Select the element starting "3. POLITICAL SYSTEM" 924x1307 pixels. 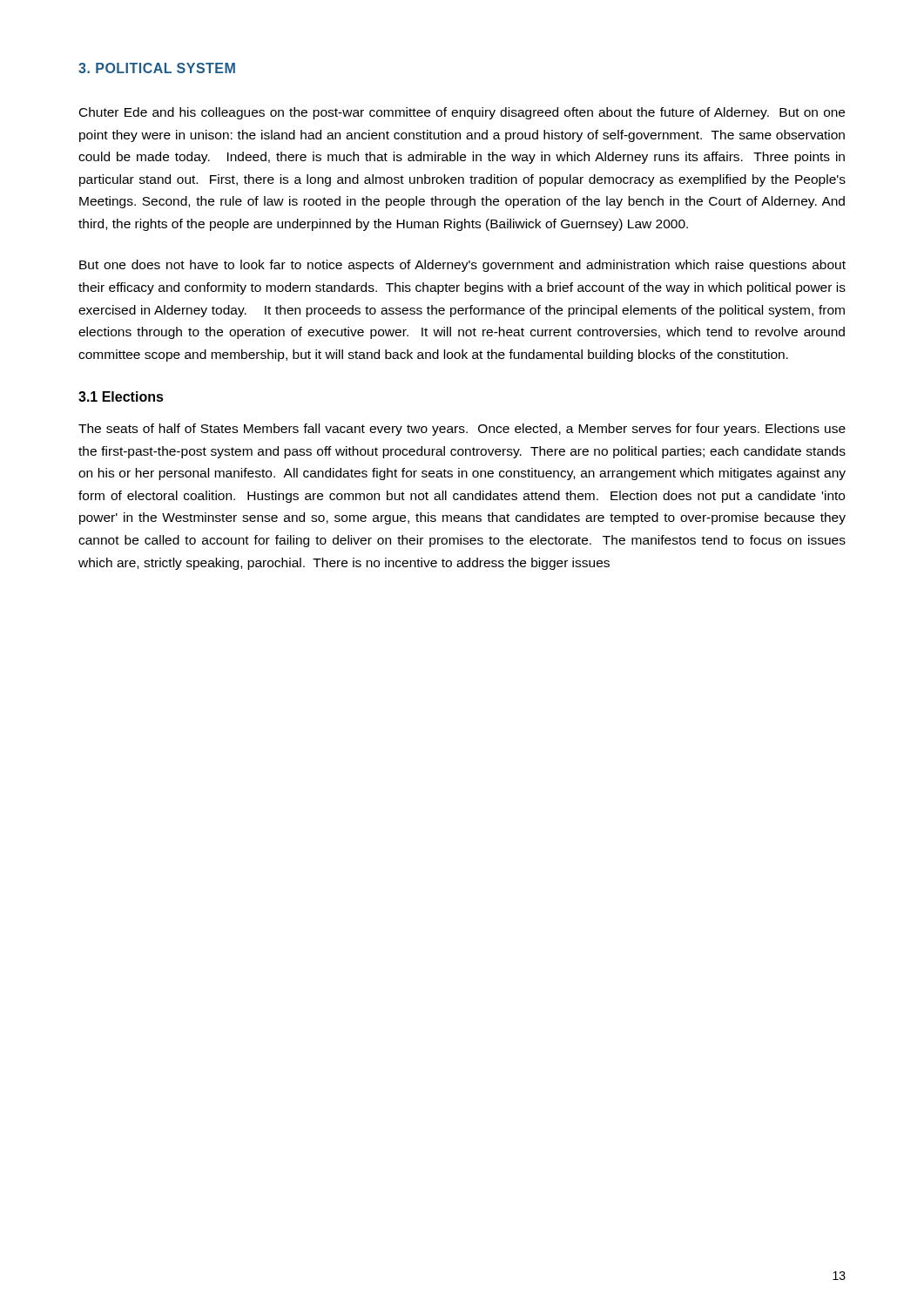[x=157, y=68]
